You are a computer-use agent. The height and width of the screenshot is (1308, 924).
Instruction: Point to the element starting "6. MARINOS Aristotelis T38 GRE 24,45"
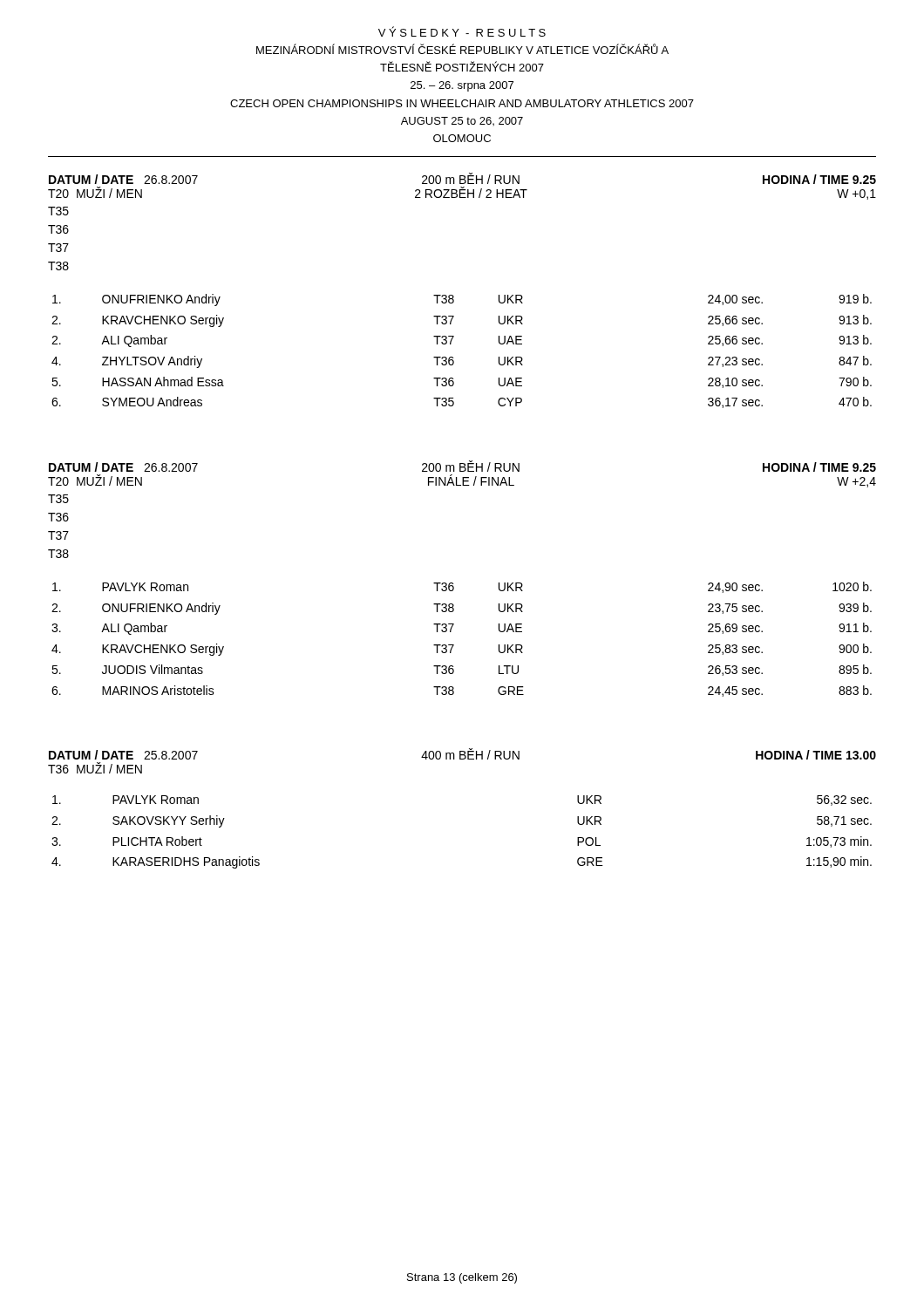(x=462, y=691)
